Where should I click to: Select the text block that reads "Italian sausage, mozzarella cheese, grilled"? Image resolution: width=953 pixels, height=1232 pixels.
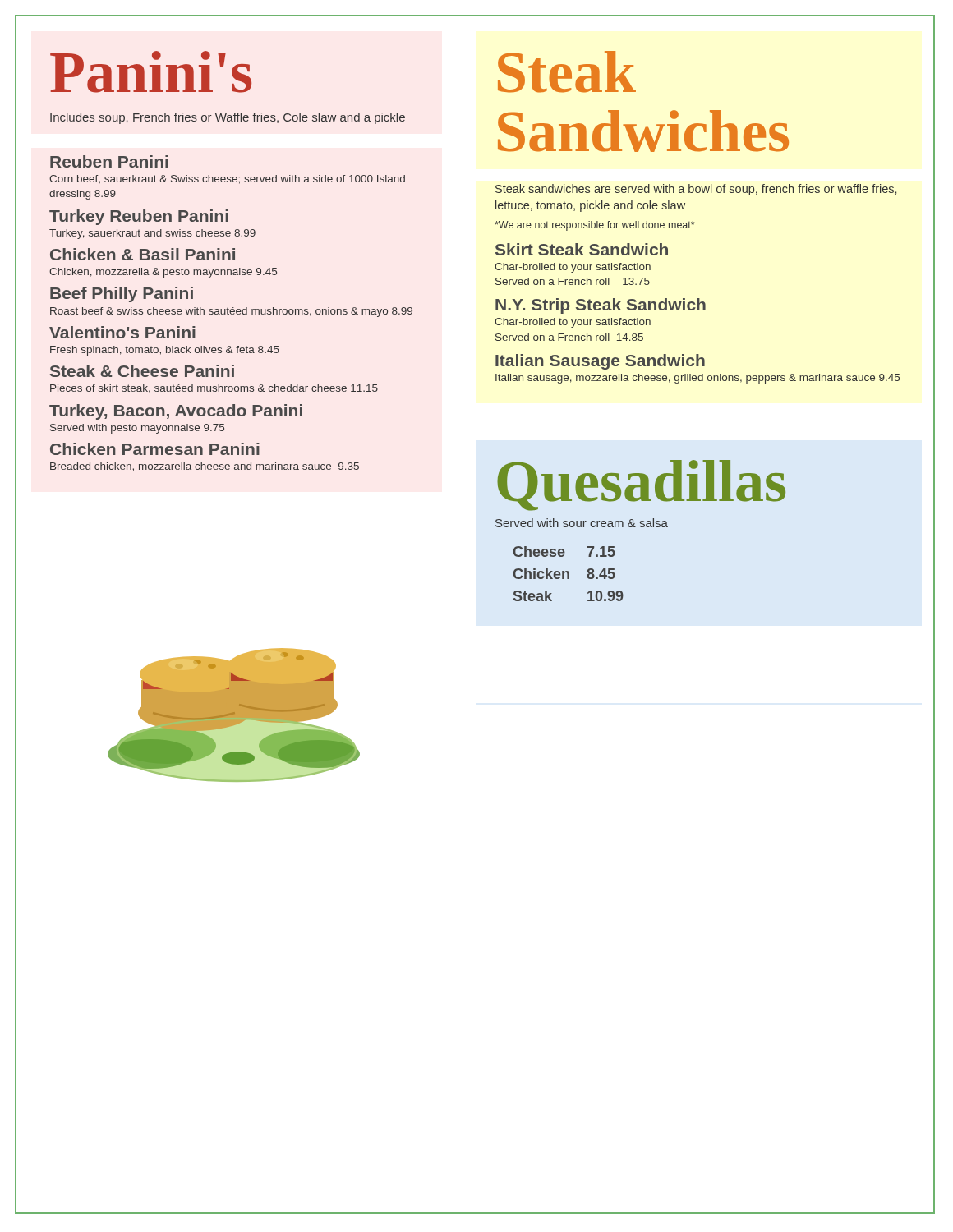pyautogui.click(x=699, y=378)
